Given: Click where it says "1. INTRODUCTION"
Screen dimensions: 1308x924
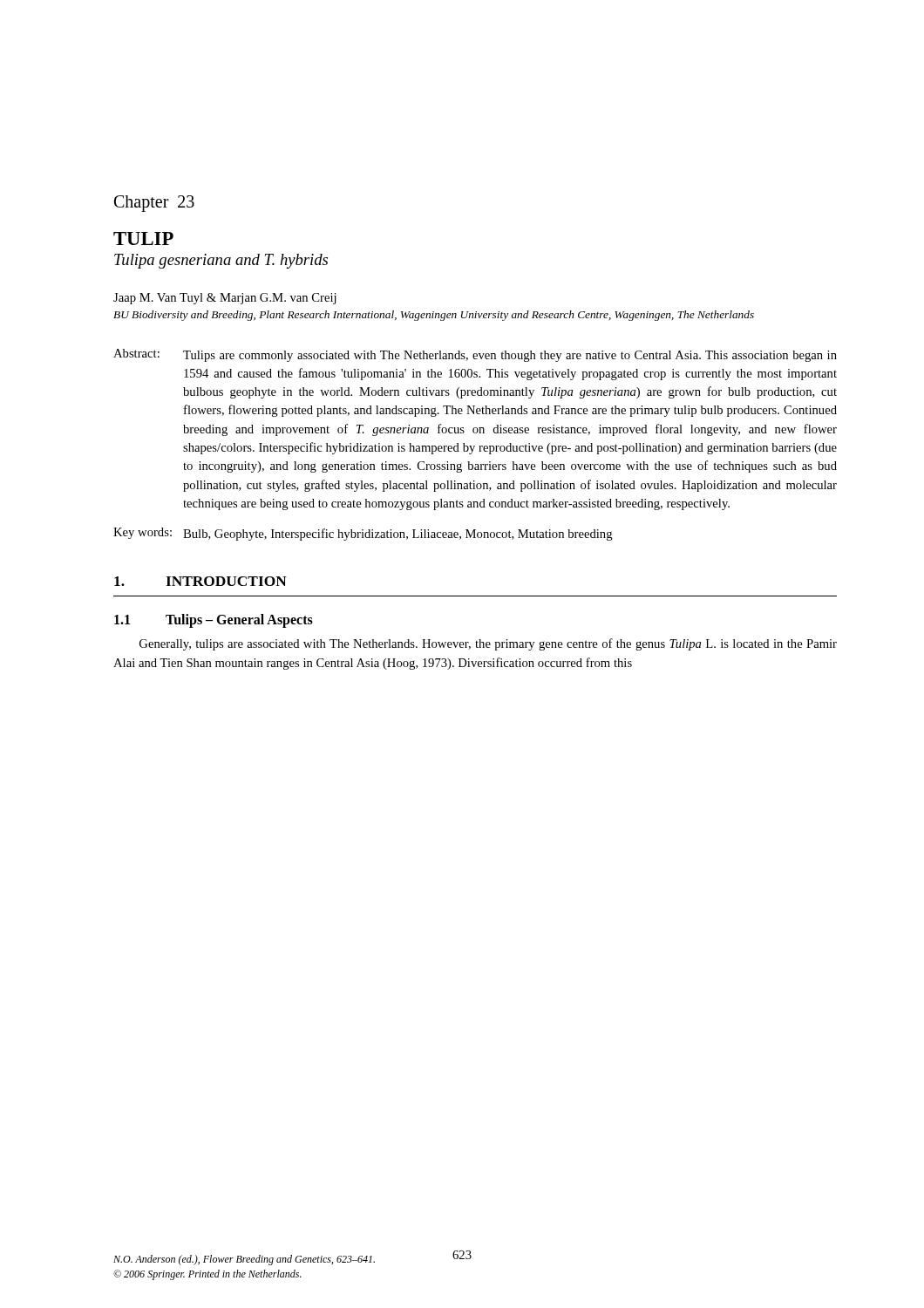Looking at the screenshot, I should click(200, 582).
